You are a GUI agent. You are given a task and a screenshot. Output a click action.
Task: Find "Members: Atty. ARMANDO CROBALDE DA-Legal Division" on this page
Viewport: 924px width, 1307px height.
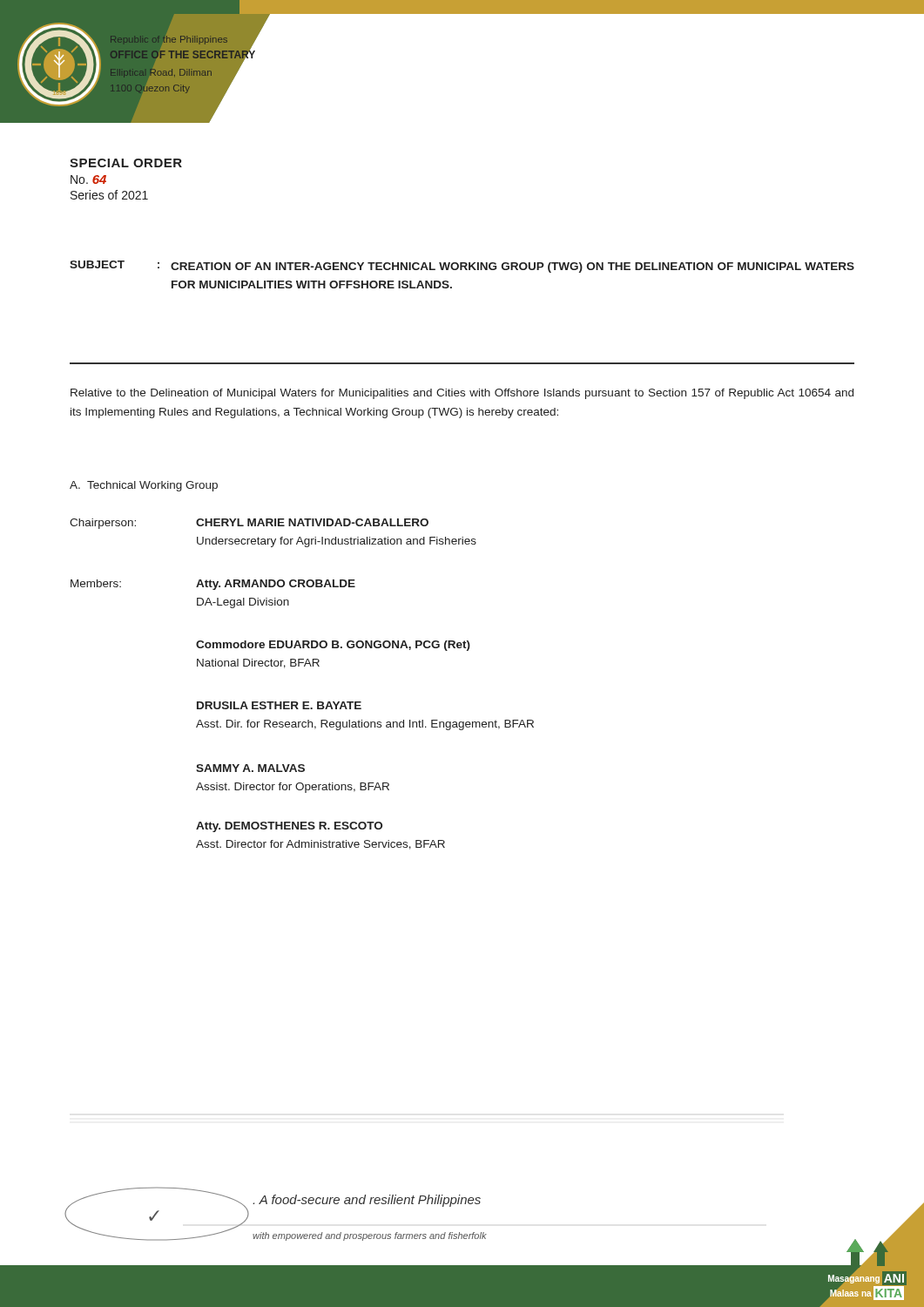212,593
